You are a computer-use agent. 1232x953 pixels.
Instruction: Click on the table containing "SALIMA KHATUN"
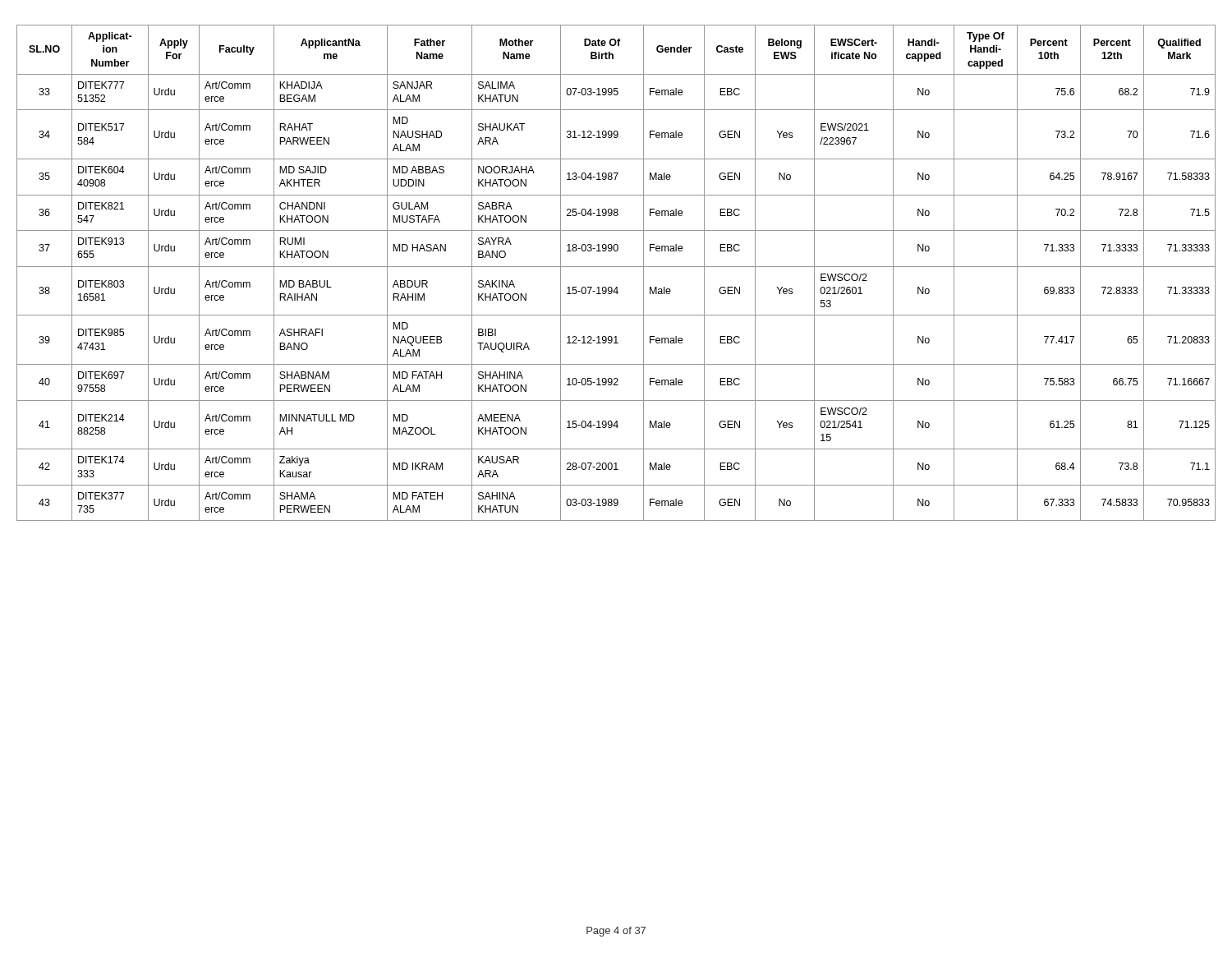[x=616, y=273]
